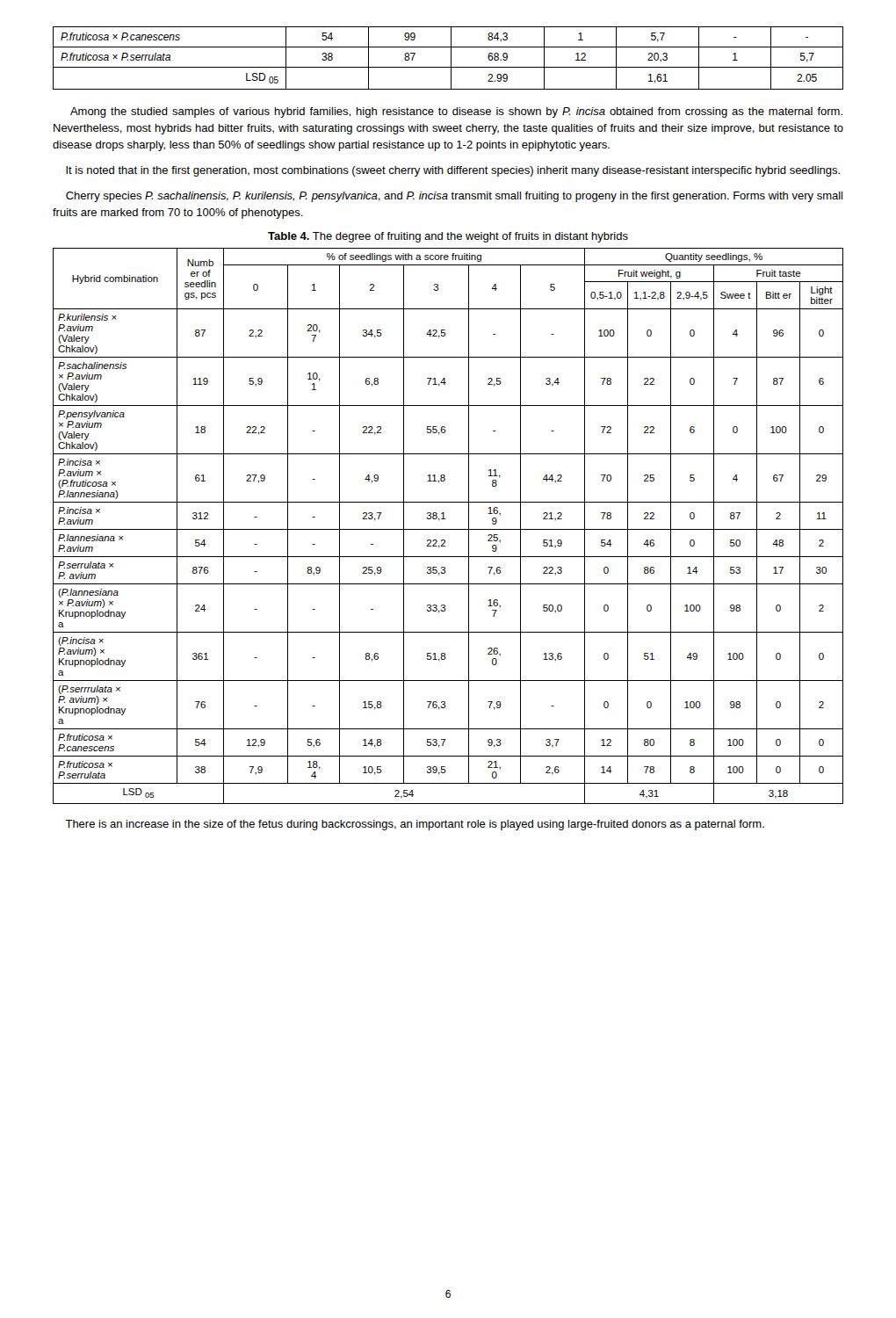Click on the text block that reads "It is noted that"
Screen dimensions: 1318x896
point(447,170)
